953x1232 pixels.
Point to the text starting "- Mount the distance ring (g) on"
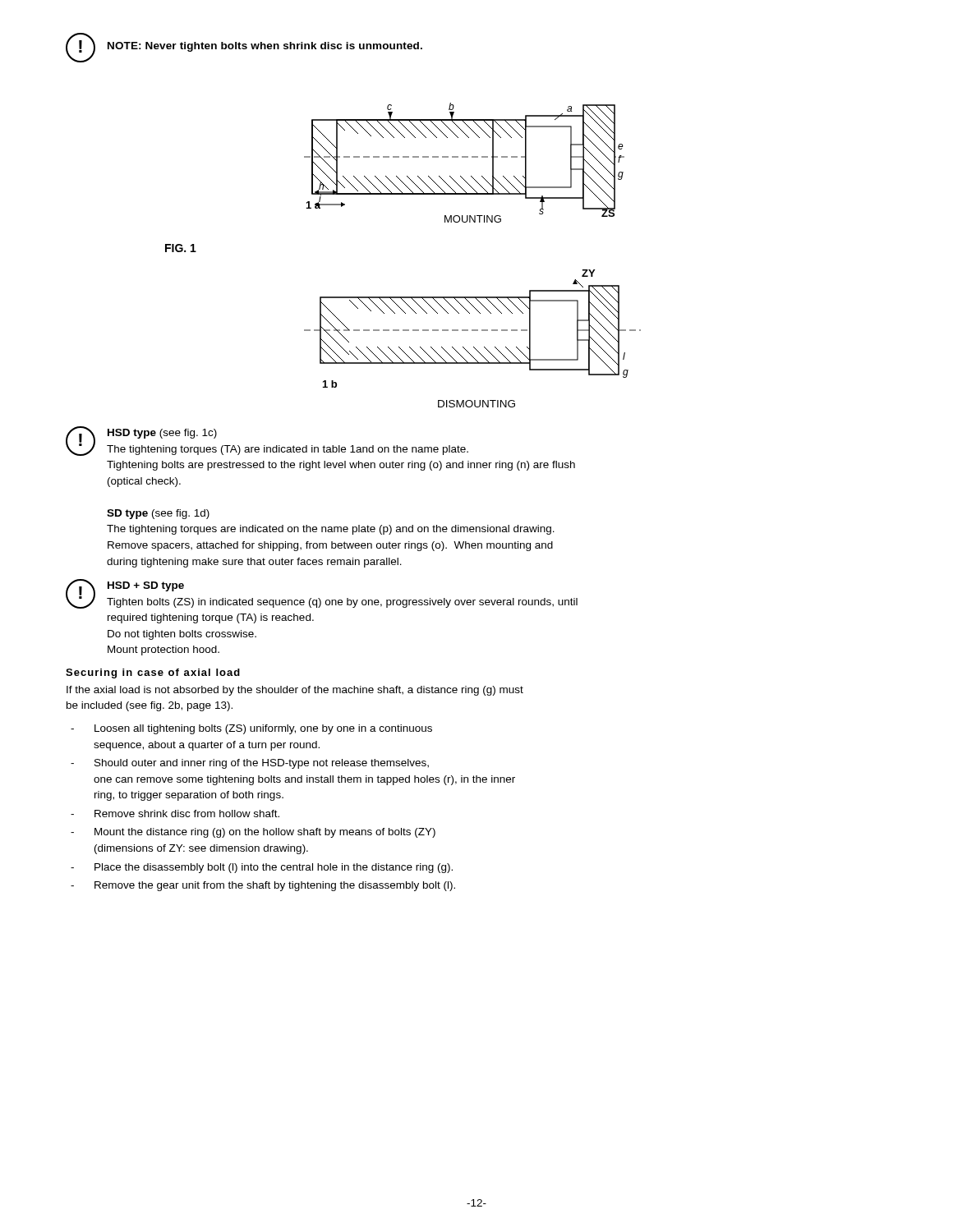tap(253, 833)
